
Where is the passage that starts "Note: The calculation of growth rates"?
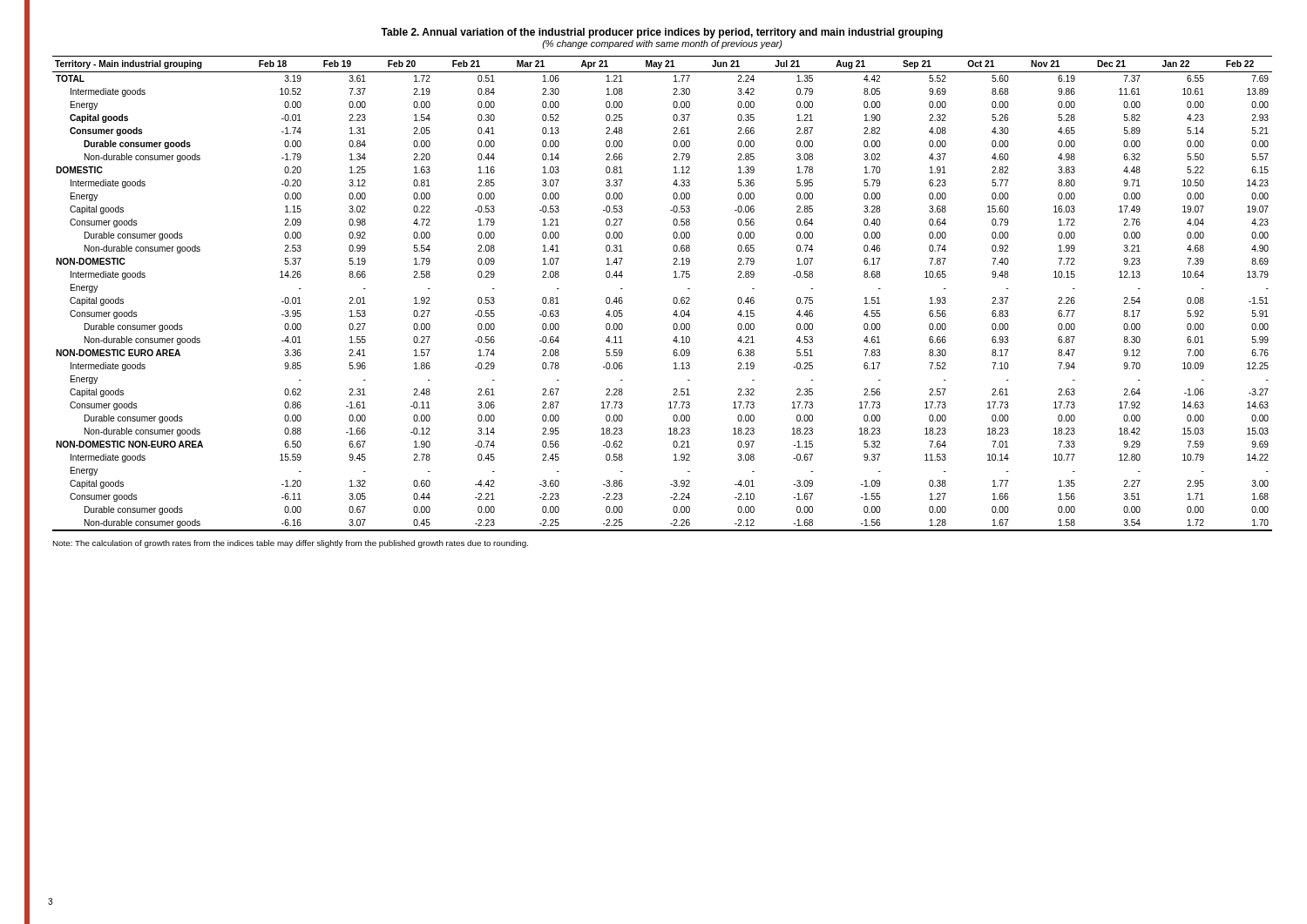[x=291, y=543]
